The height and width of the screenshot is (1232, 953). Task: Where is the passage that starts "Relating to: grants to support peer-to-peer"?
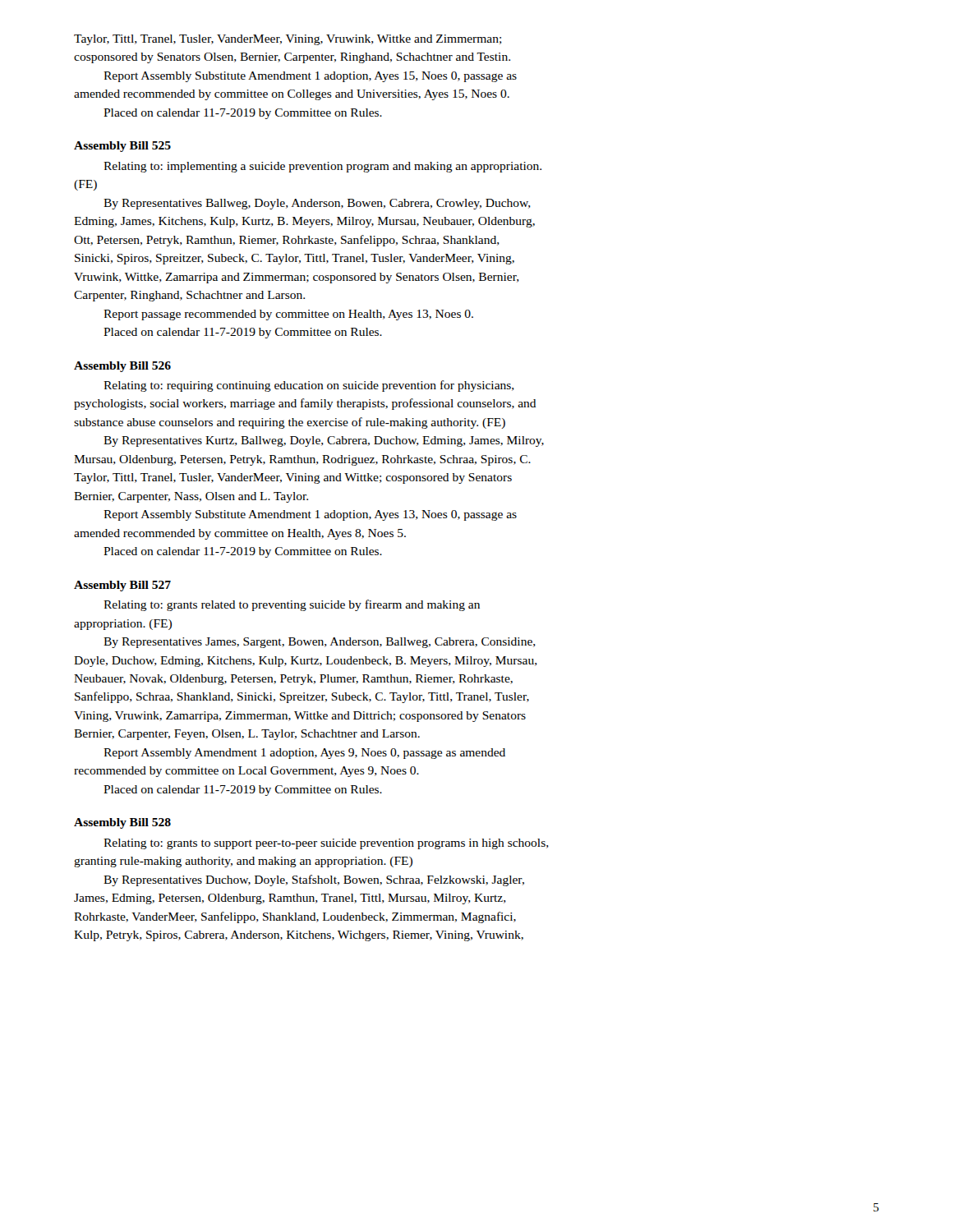(476, 889)
